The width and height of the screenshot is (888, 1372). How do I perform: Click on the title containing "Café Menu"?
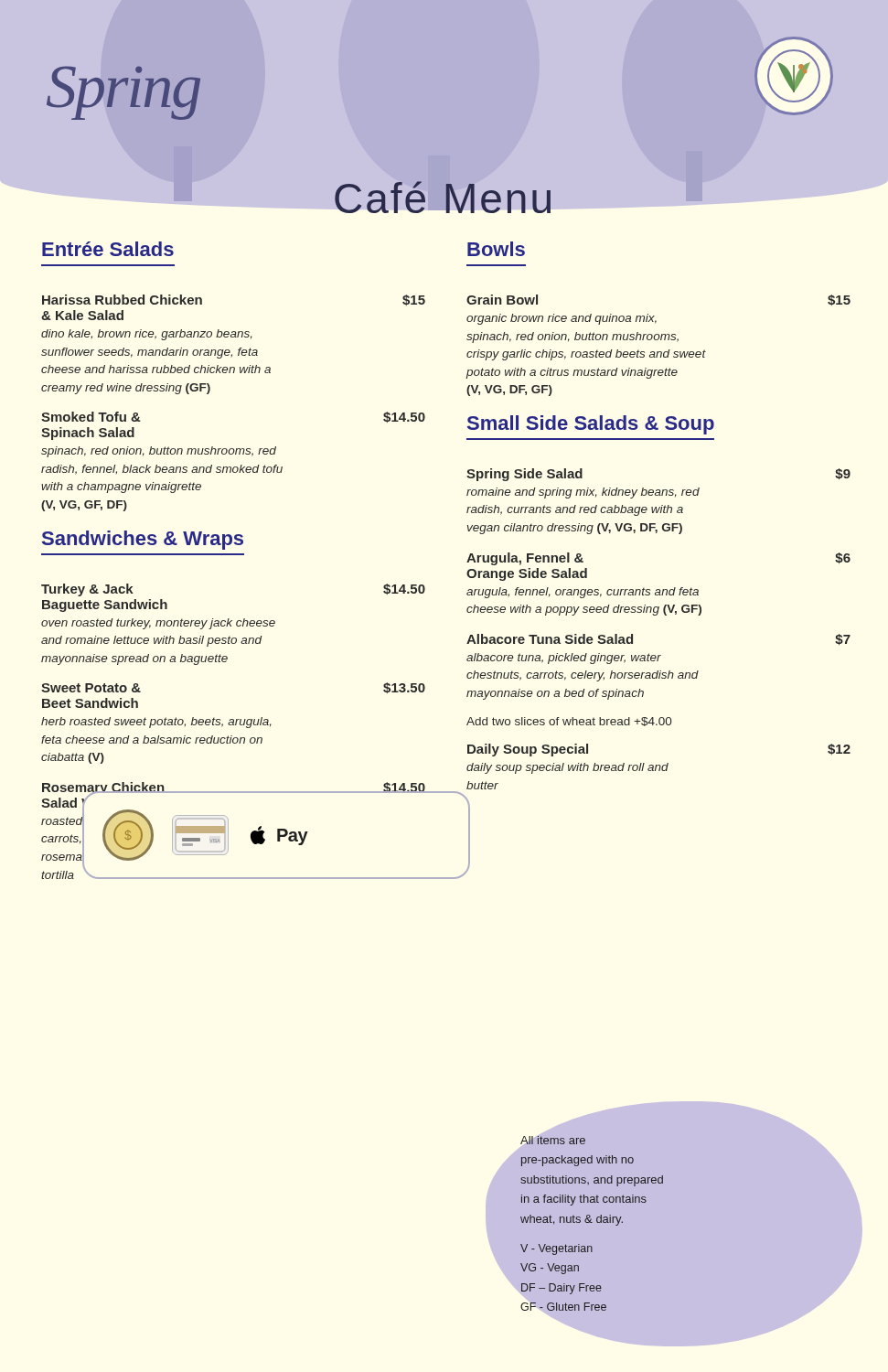[x=444, y=198]
